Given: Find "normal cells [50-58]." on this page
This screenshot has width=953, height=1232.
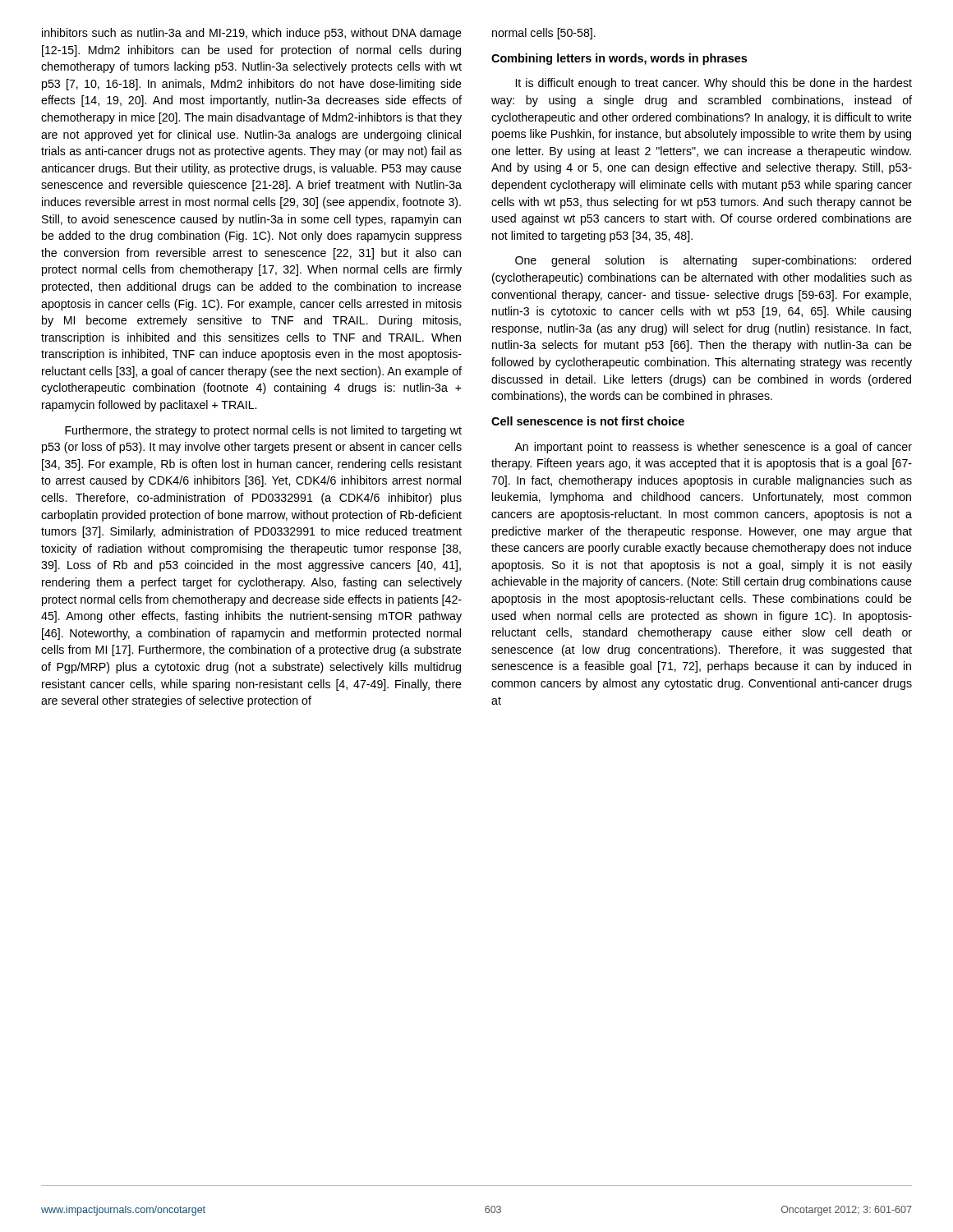Looking at the screenshot, I should tap(544, 34).
